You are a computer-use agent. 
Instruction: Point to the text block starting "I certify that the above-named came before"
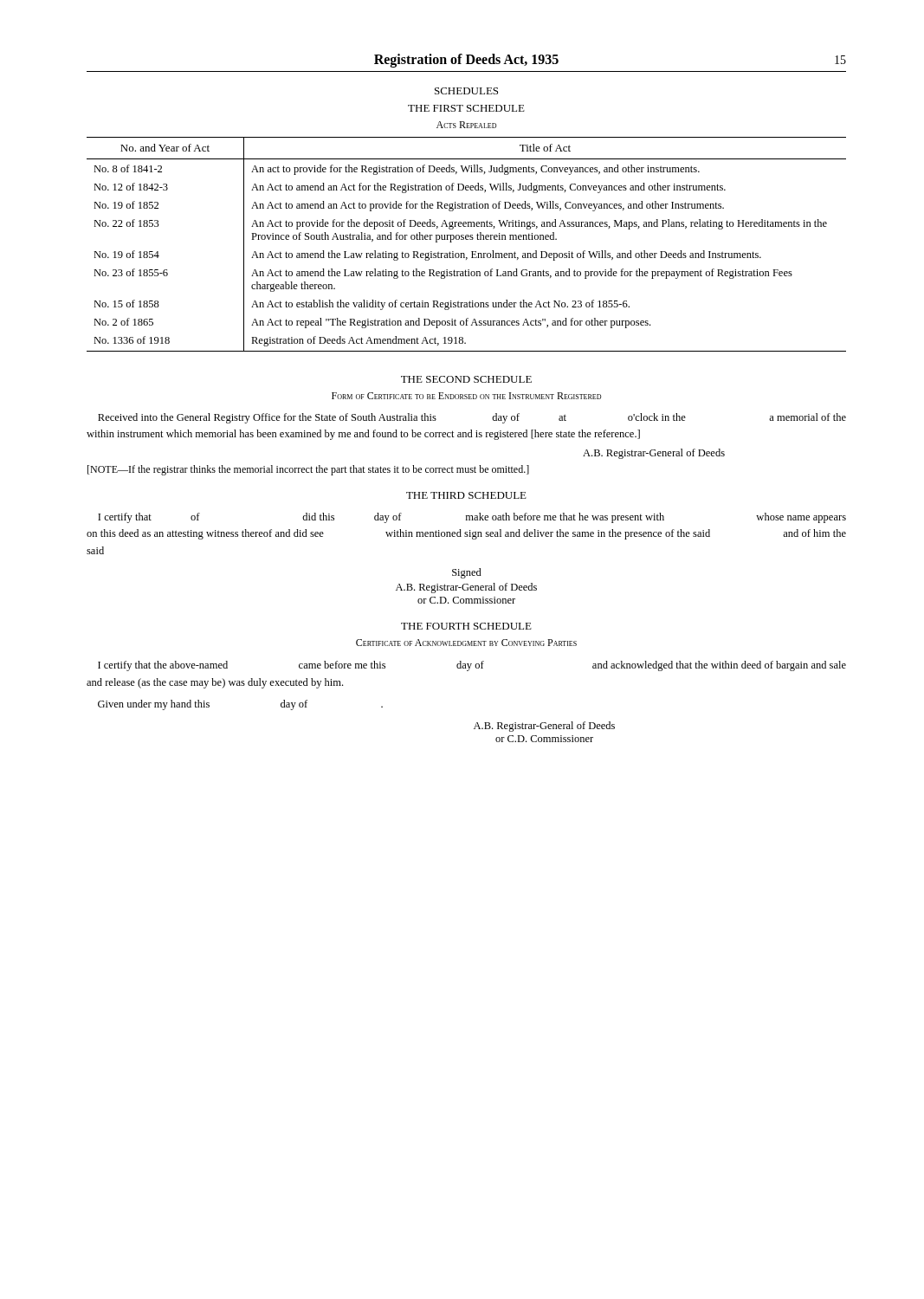(466, 674)
